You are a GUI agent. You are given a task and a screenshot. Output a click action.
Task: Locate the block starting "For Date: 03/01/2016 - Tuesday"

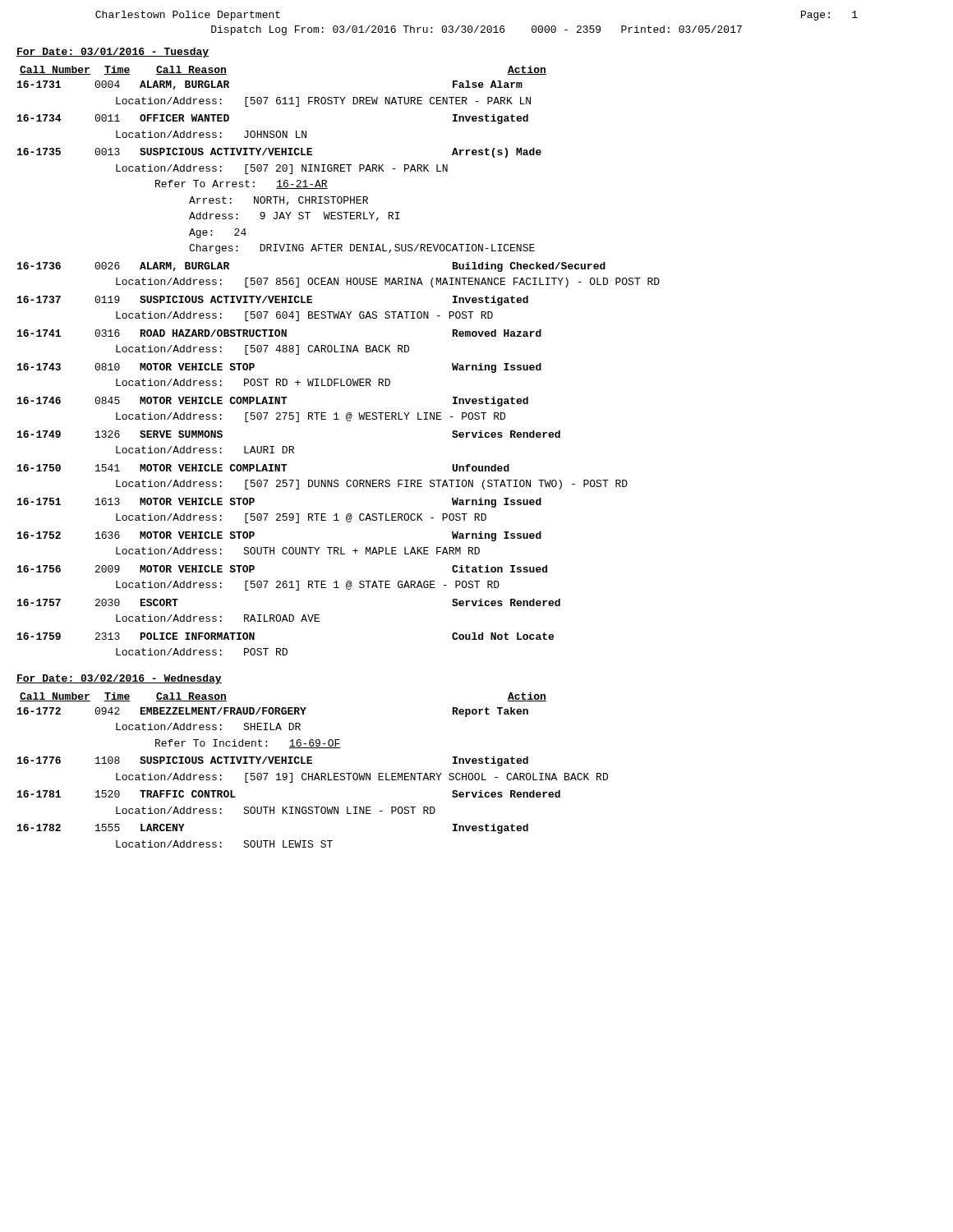click(x=113, y=52)
